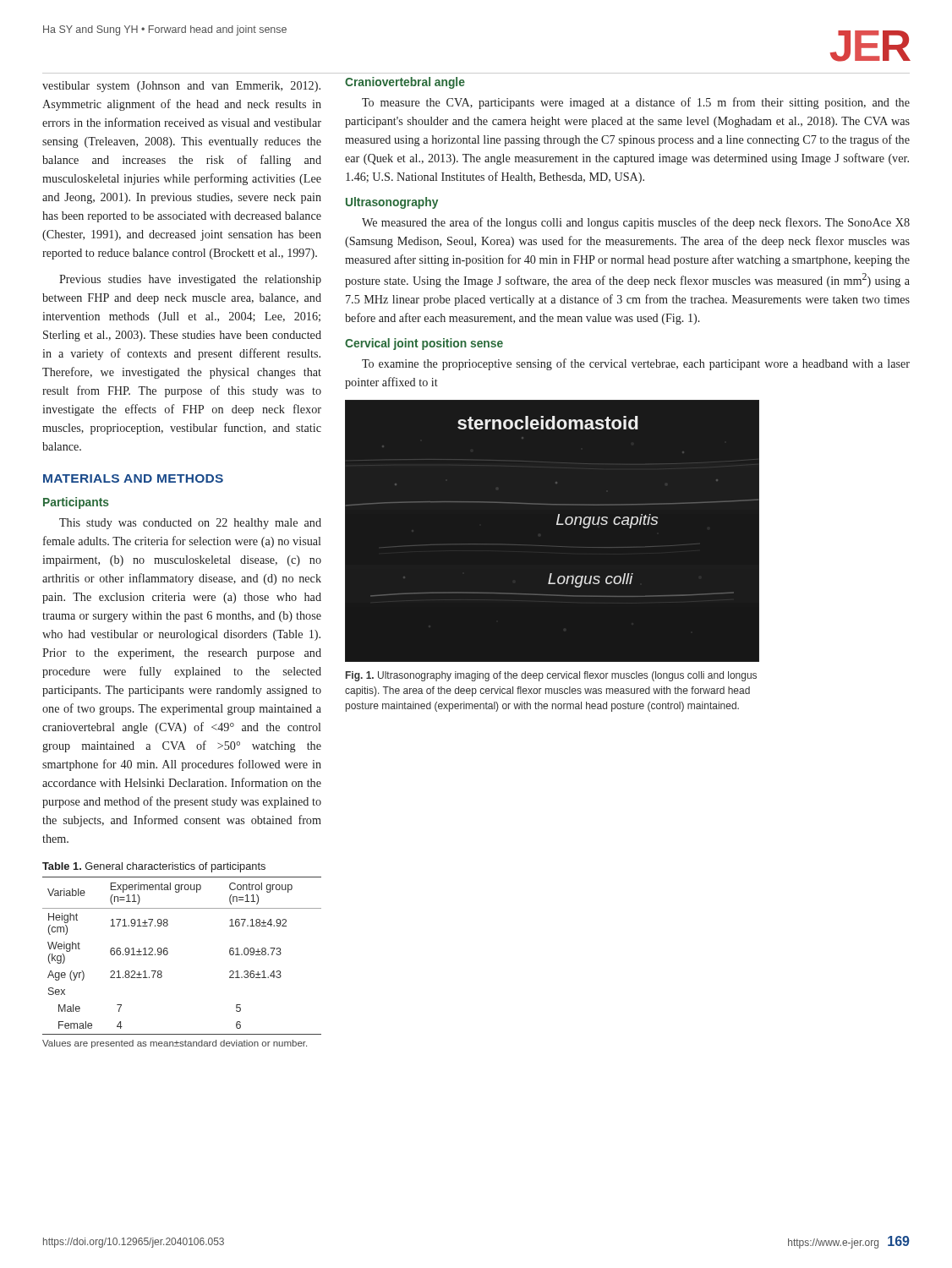Locate the text block that reads "To examine the proprioceptive sensing of the cervical"
The image size is (952, 1268).
pyautogui.click(x=627, y=373)
